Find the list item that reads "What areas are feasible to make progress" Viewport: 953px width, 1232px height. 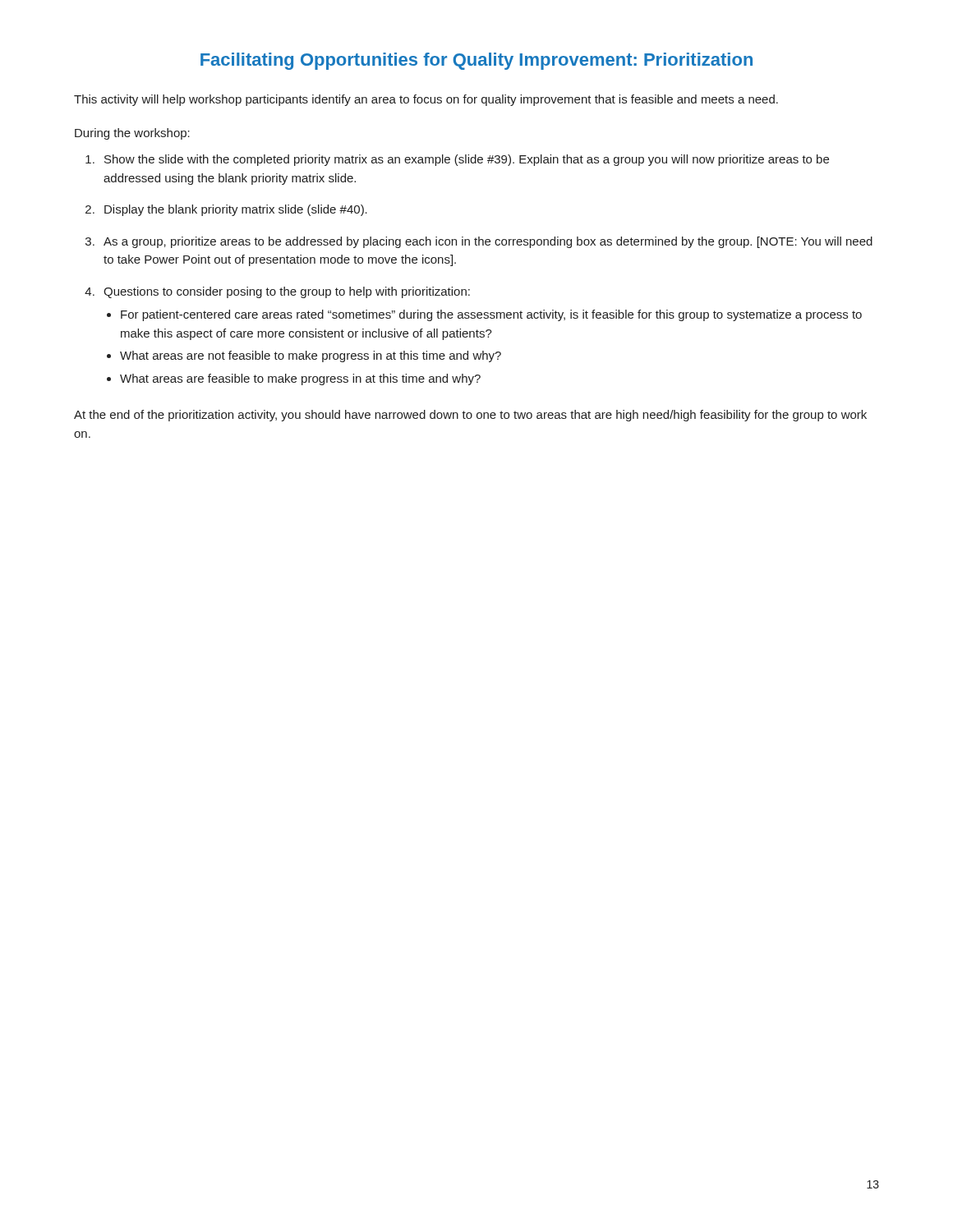(300, 378)
